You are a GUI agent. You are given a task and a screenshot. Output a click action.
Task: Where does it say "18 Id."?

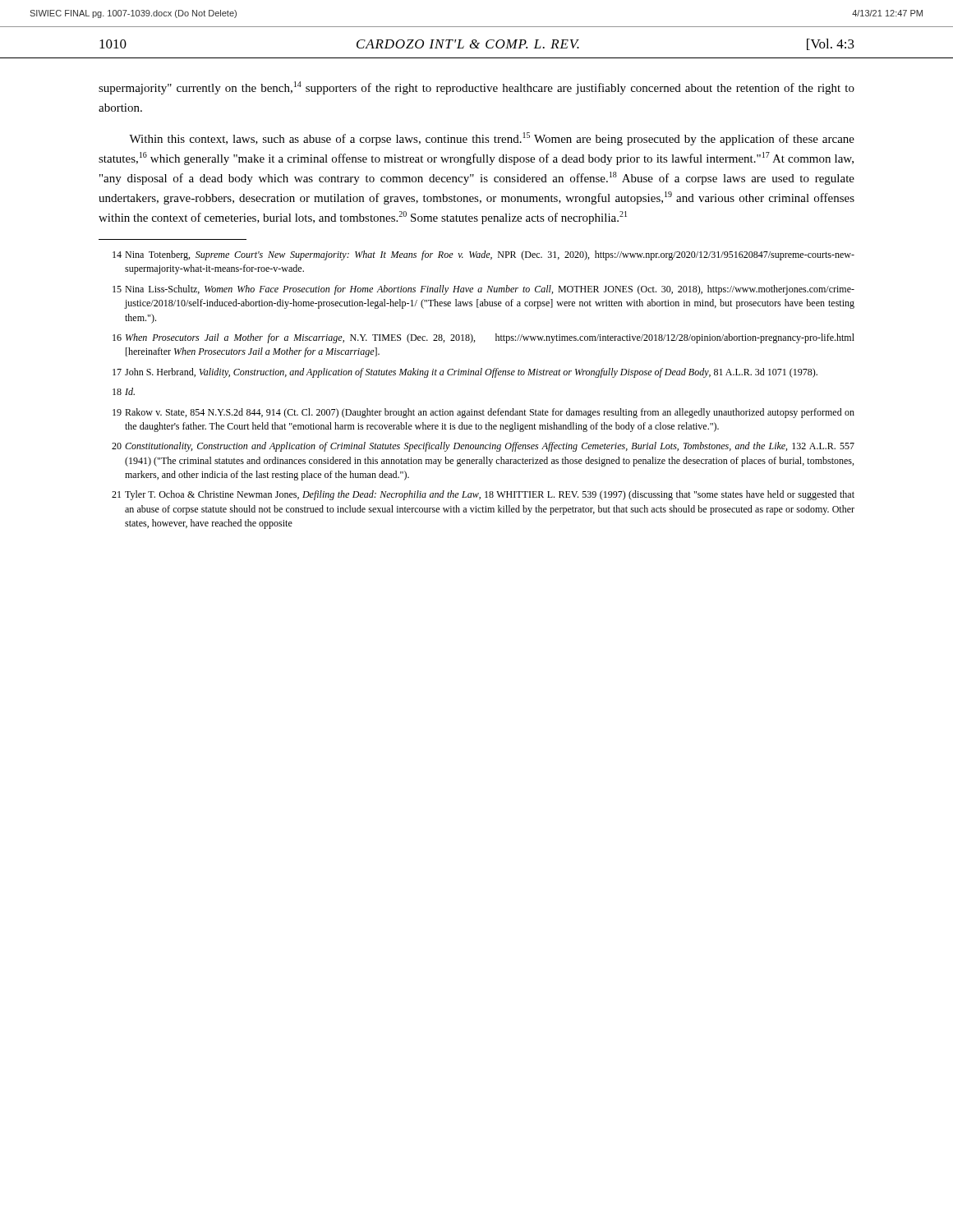(124, 391)
